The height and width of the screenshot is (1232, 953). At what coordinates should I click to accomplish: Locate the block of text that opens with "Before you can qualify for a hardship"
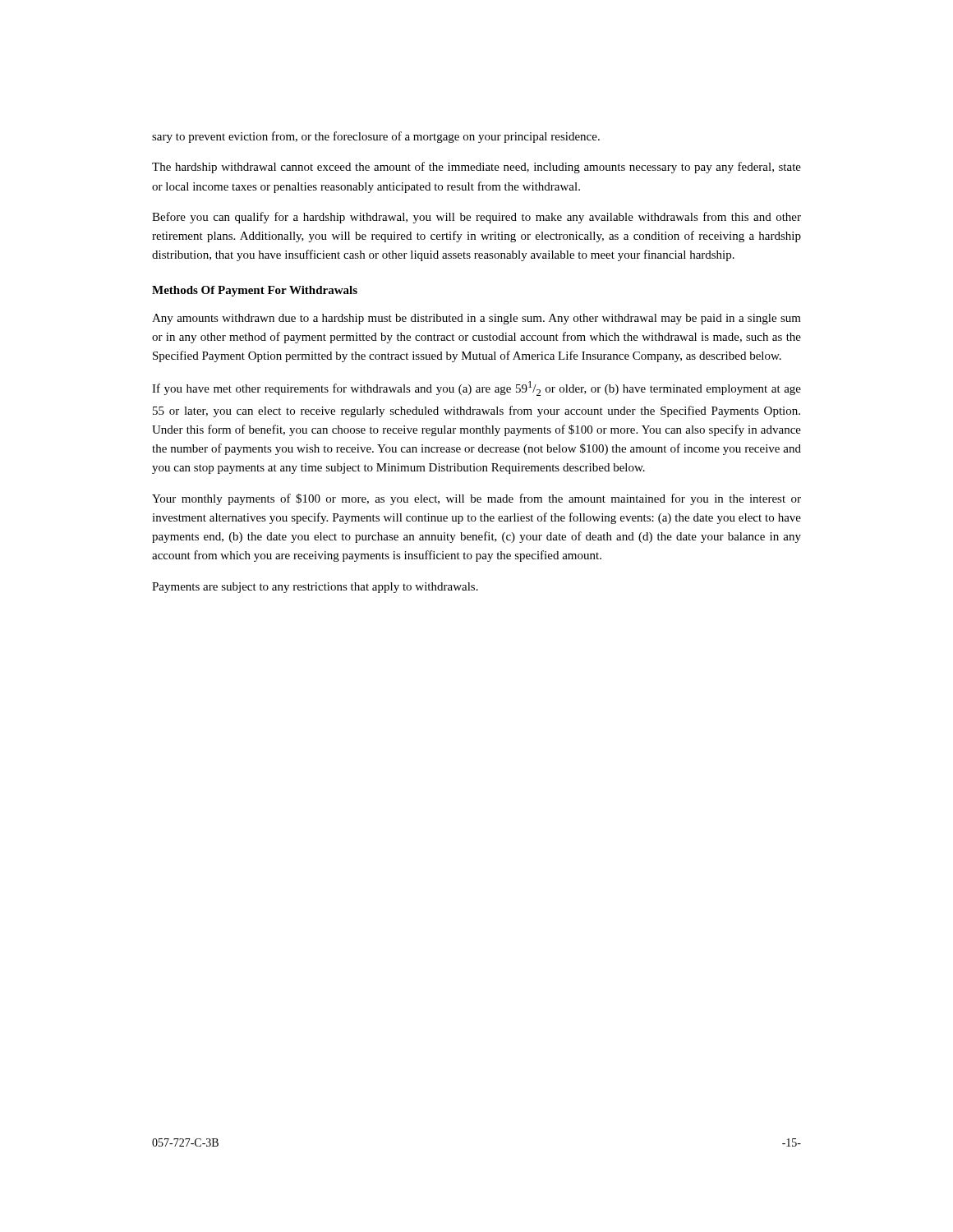[x=476, y=236]
